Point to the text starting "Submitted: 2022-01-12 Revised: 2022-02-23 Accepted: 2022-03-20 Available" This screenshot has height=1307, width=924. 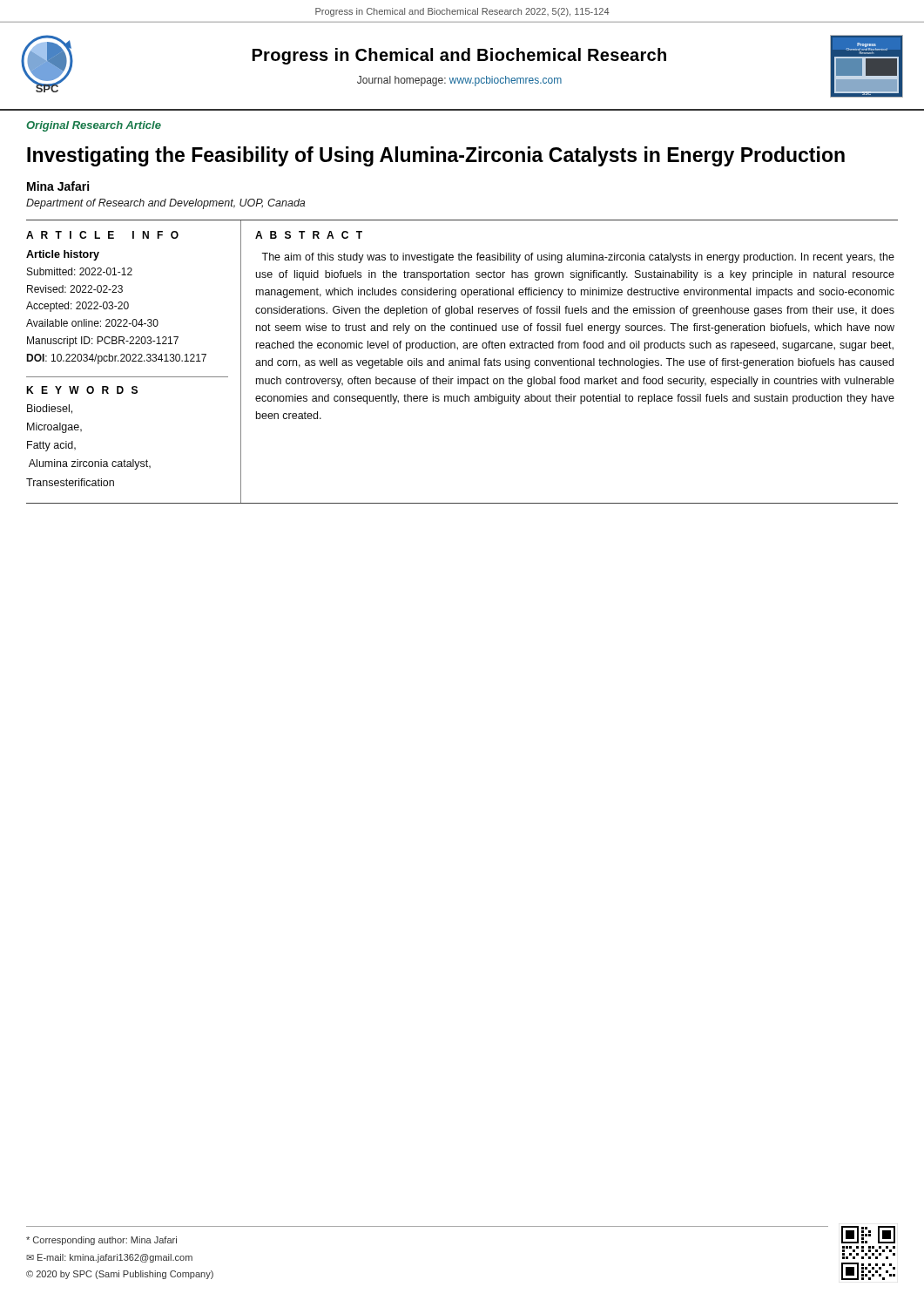tap(117, 315)
